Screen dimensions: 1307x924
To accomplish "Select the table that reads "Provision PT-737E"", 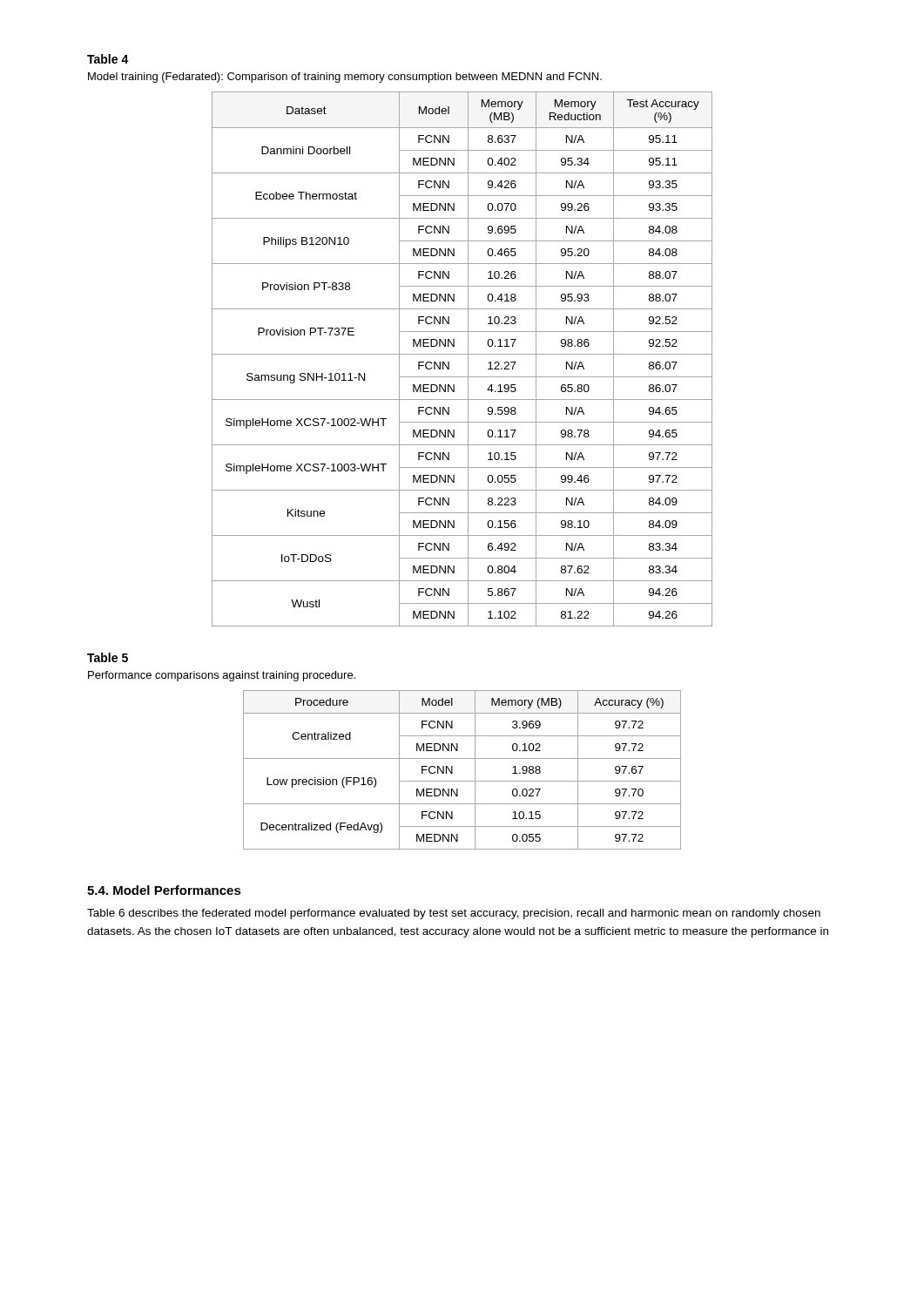I will click(x=462, y=359).
